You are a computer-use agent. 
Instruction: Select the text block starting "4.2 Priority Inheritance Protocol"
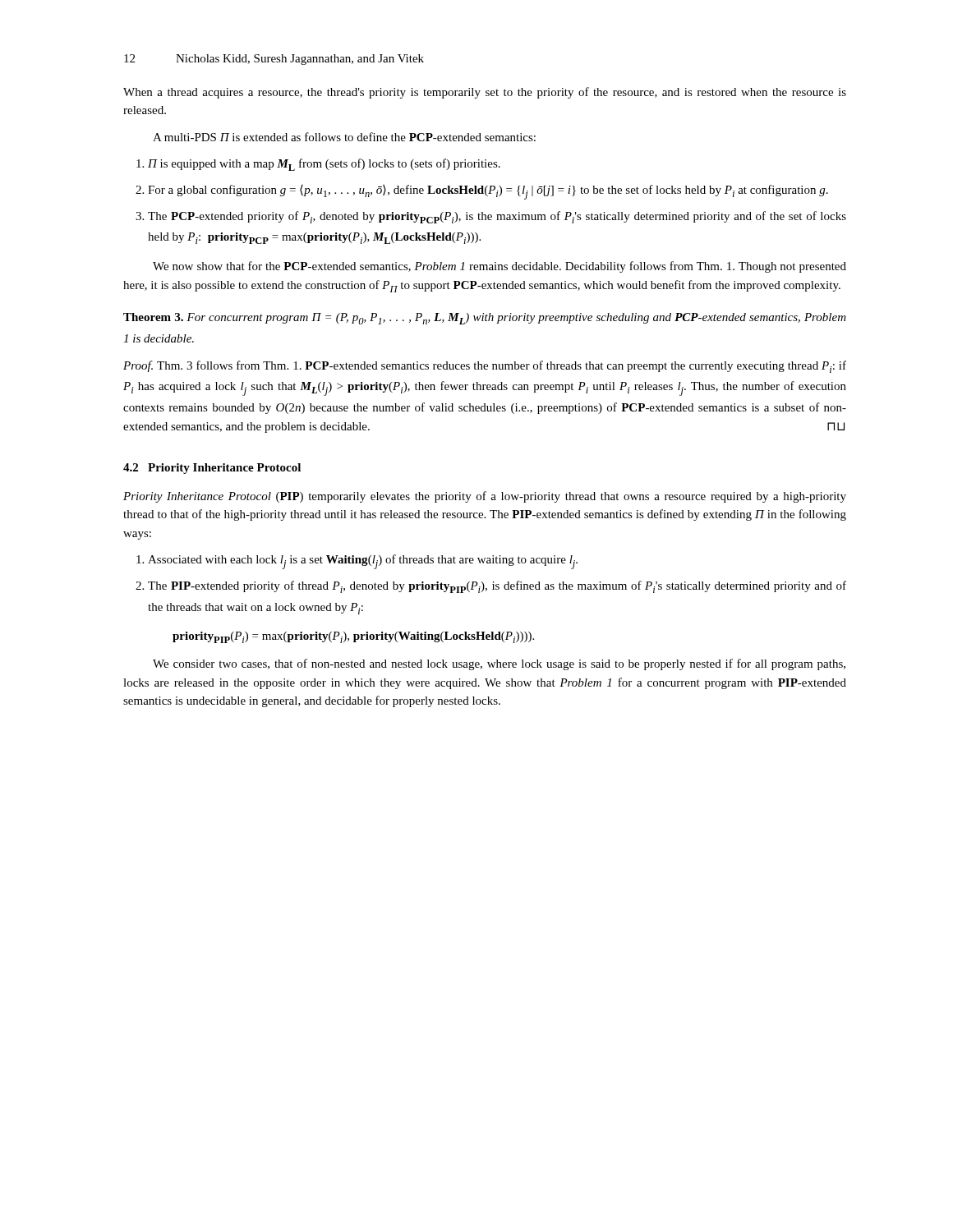pyautogui.click(x=212, y=467)
